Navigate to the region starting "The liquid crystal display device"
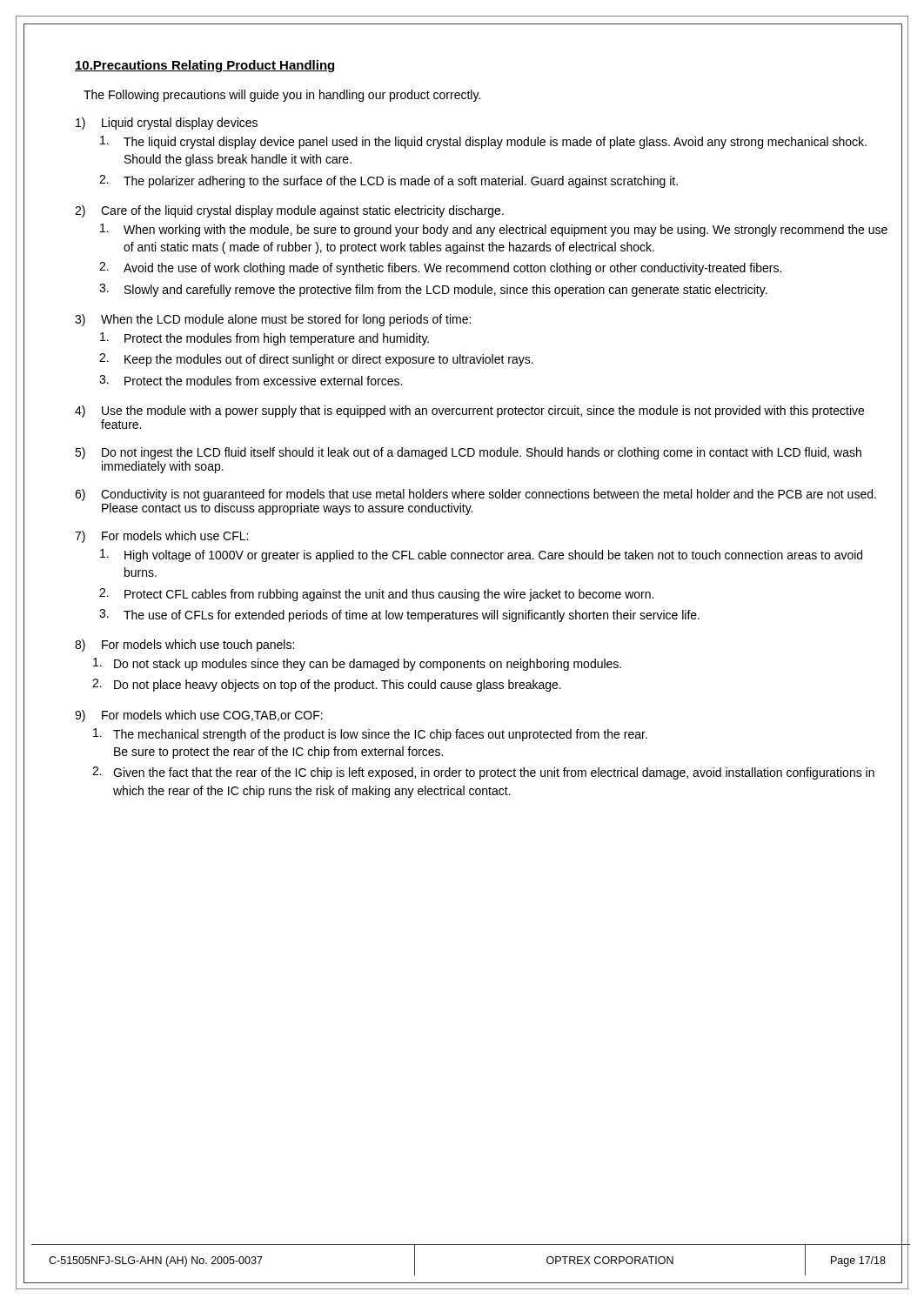The image size is (924, 1305). [x=499, y=151]
